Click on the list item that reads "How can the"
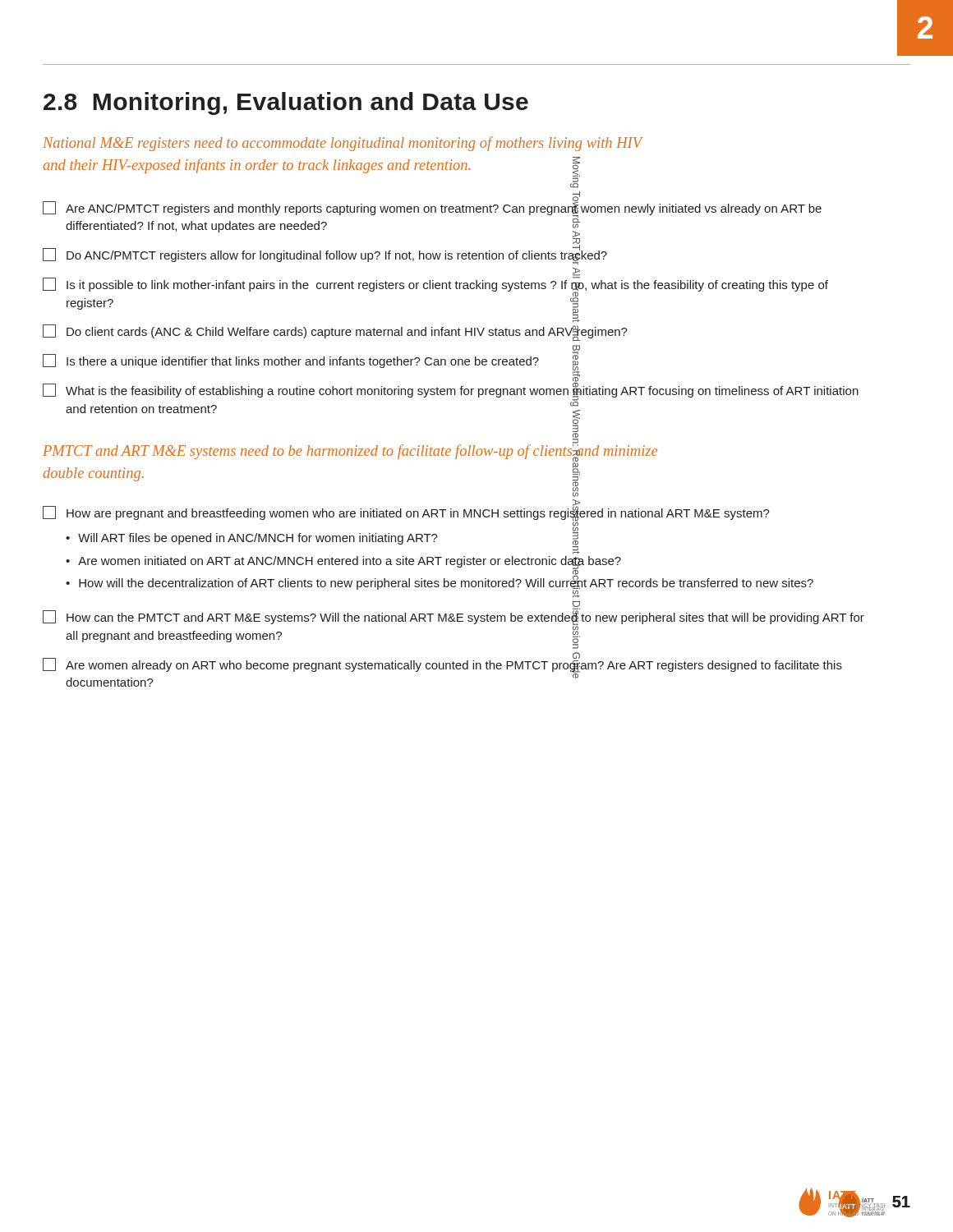 tap(461, 626)
